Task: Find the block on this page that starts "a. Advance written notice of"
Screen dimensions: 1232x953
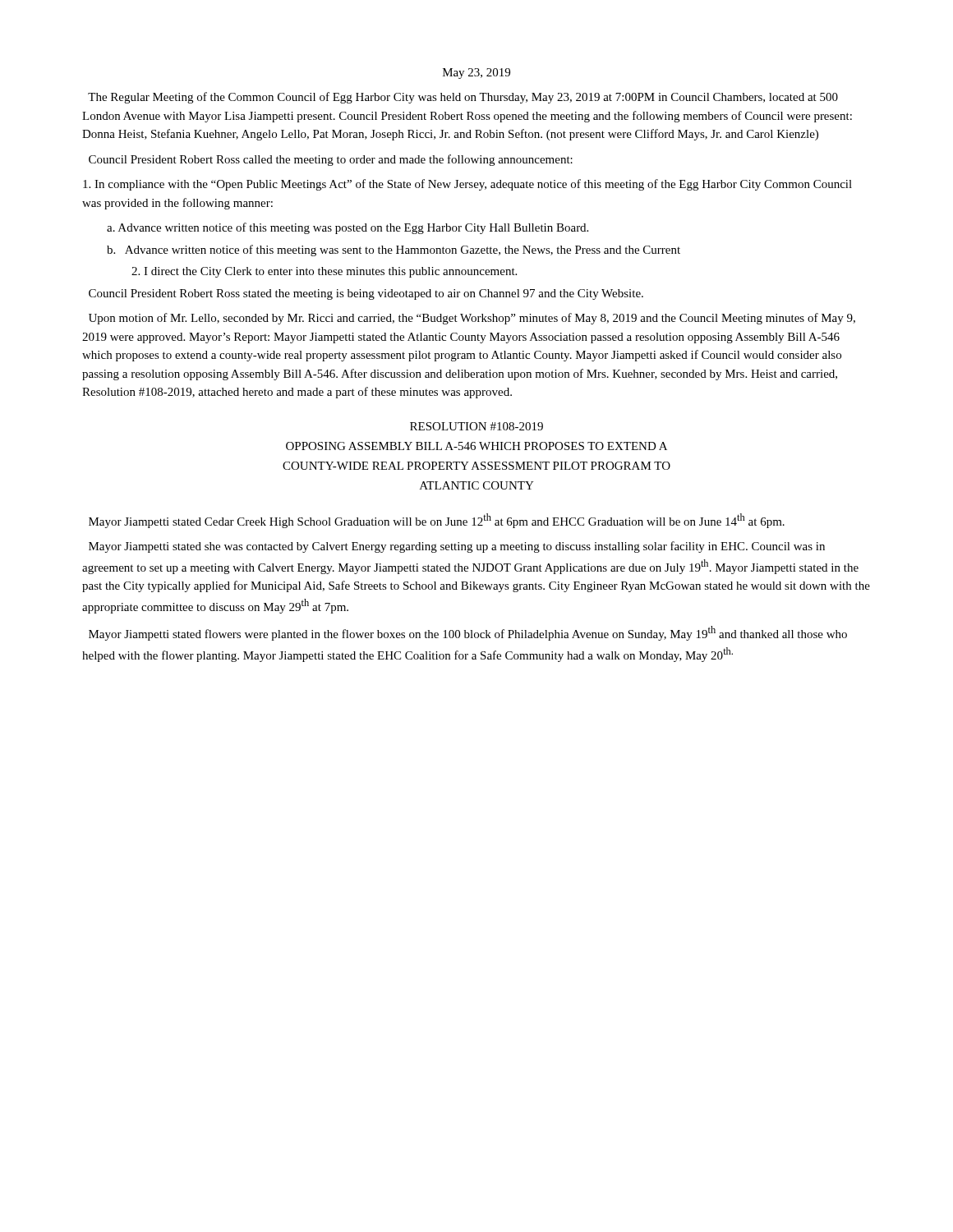Action: point(348,227)
